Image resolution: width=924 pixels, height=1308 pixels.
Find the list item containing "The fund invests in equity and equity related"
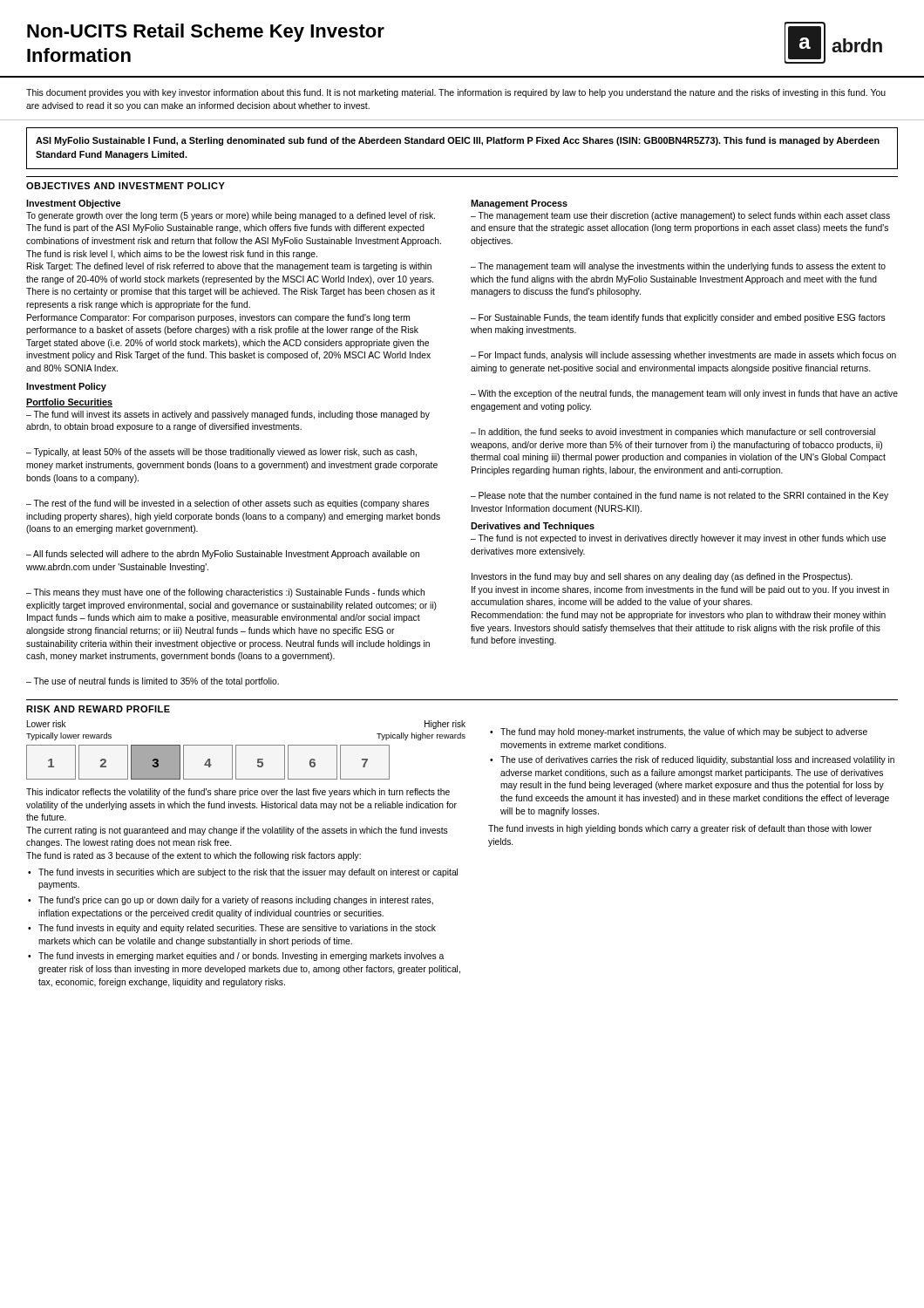[237, 935]
